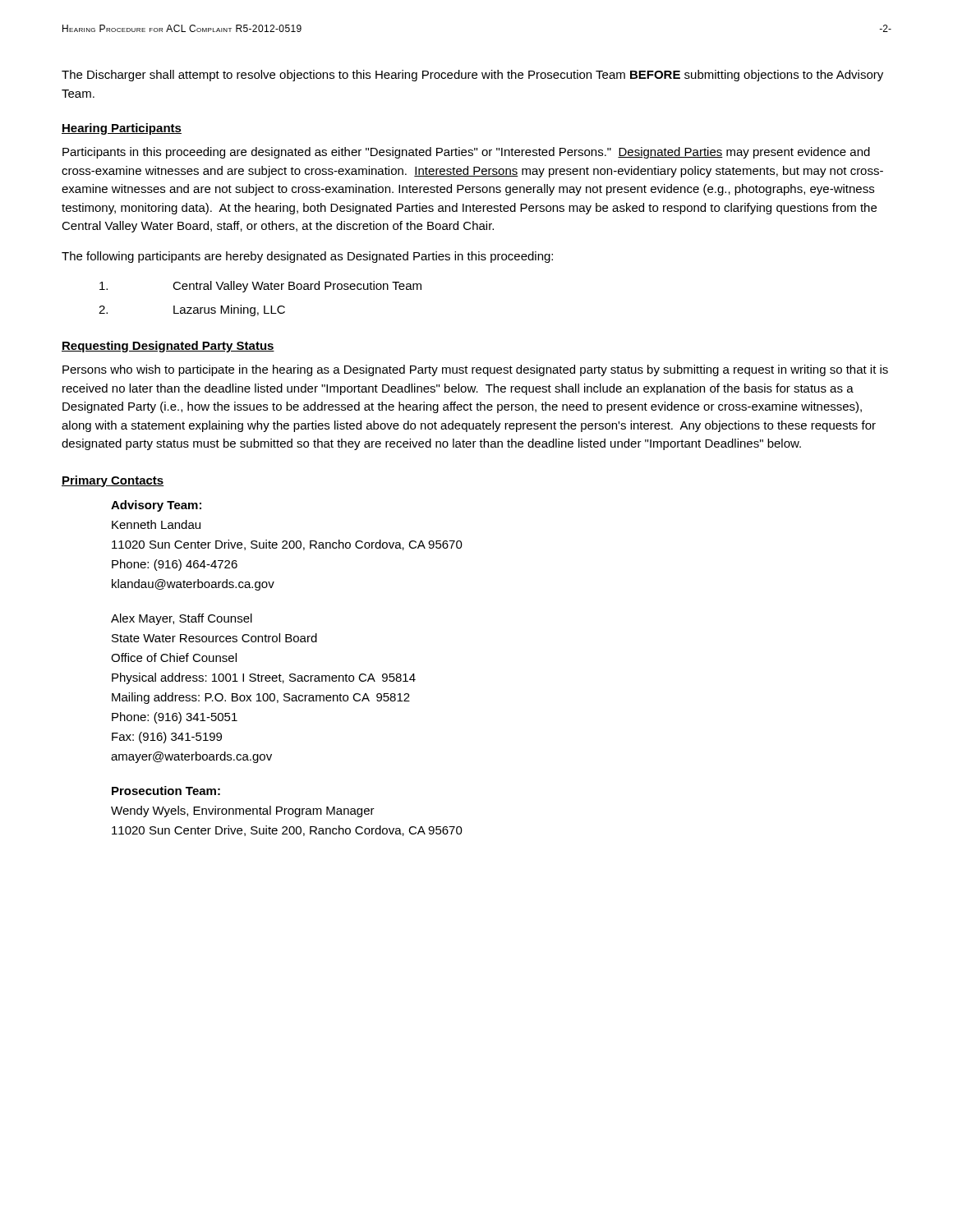Locate the text block containing "The following participants are hereby"

tap(308, 255)
